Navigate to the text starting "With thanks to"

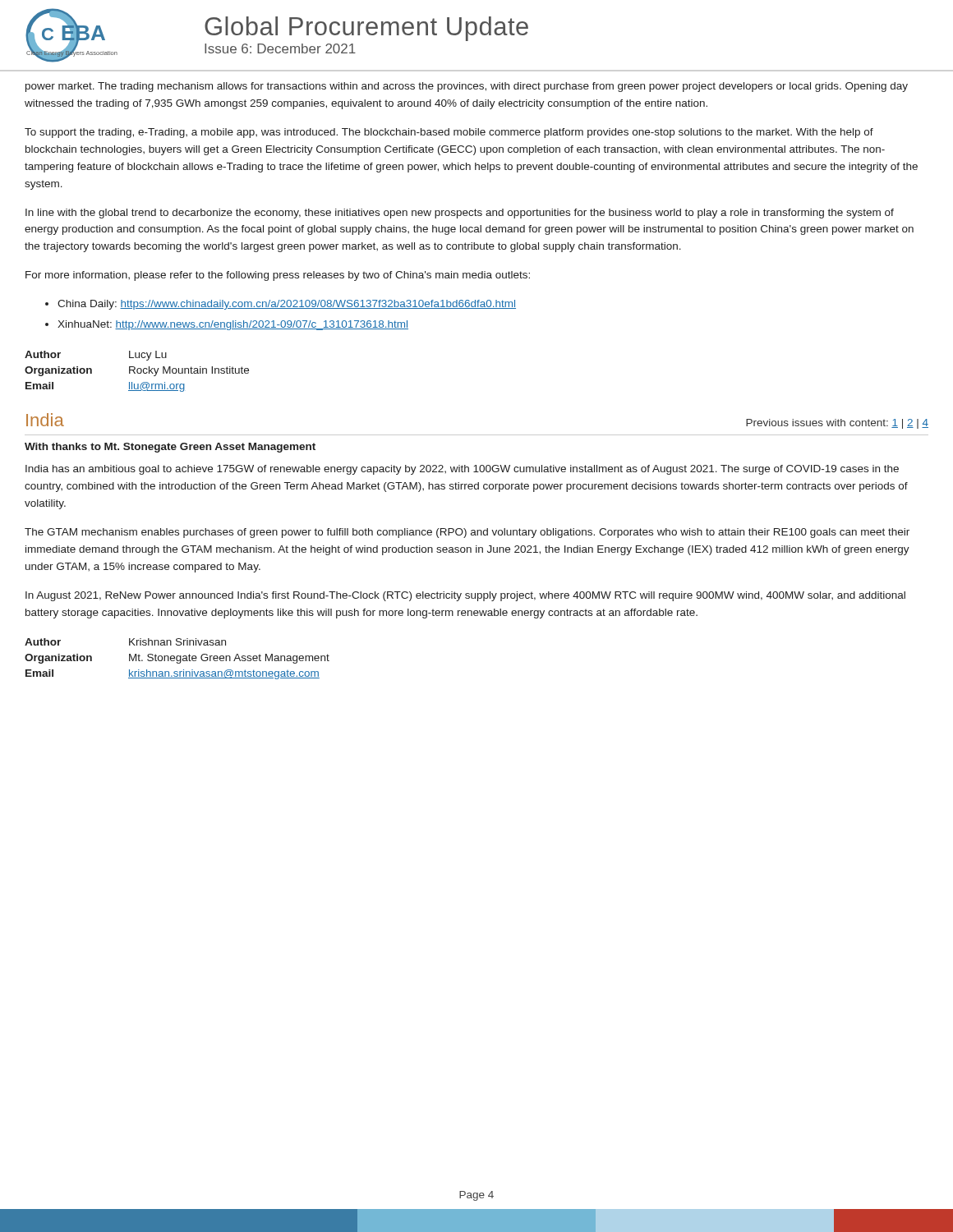(x=170, y=446)
